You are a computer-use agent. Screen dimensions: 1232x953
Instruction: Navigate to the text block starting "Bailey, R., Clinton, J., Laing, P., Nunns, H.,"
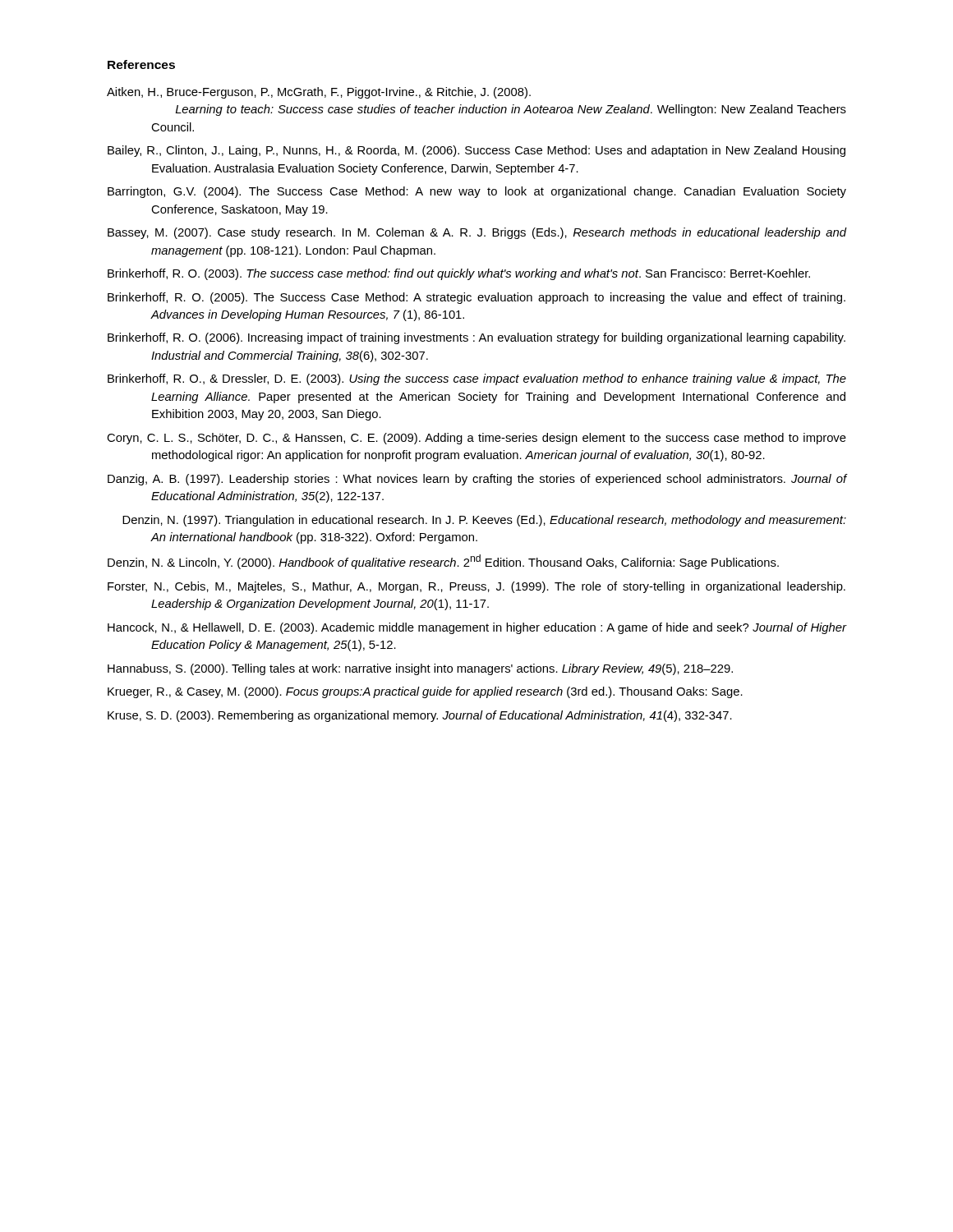(476, 159)
